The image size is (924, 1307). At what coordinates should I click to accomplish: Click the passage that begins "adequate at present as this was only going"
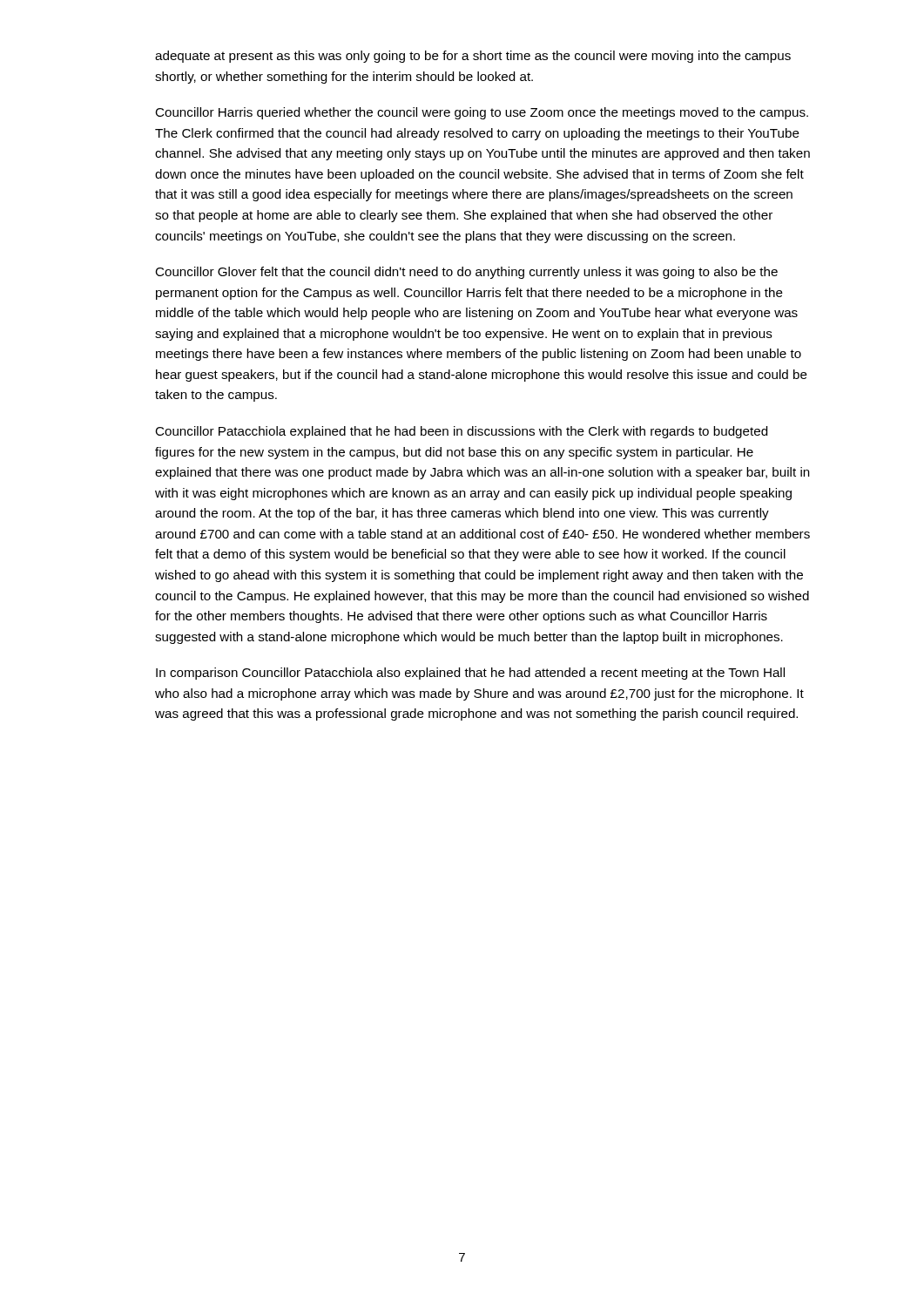click(x=473, y=66)
